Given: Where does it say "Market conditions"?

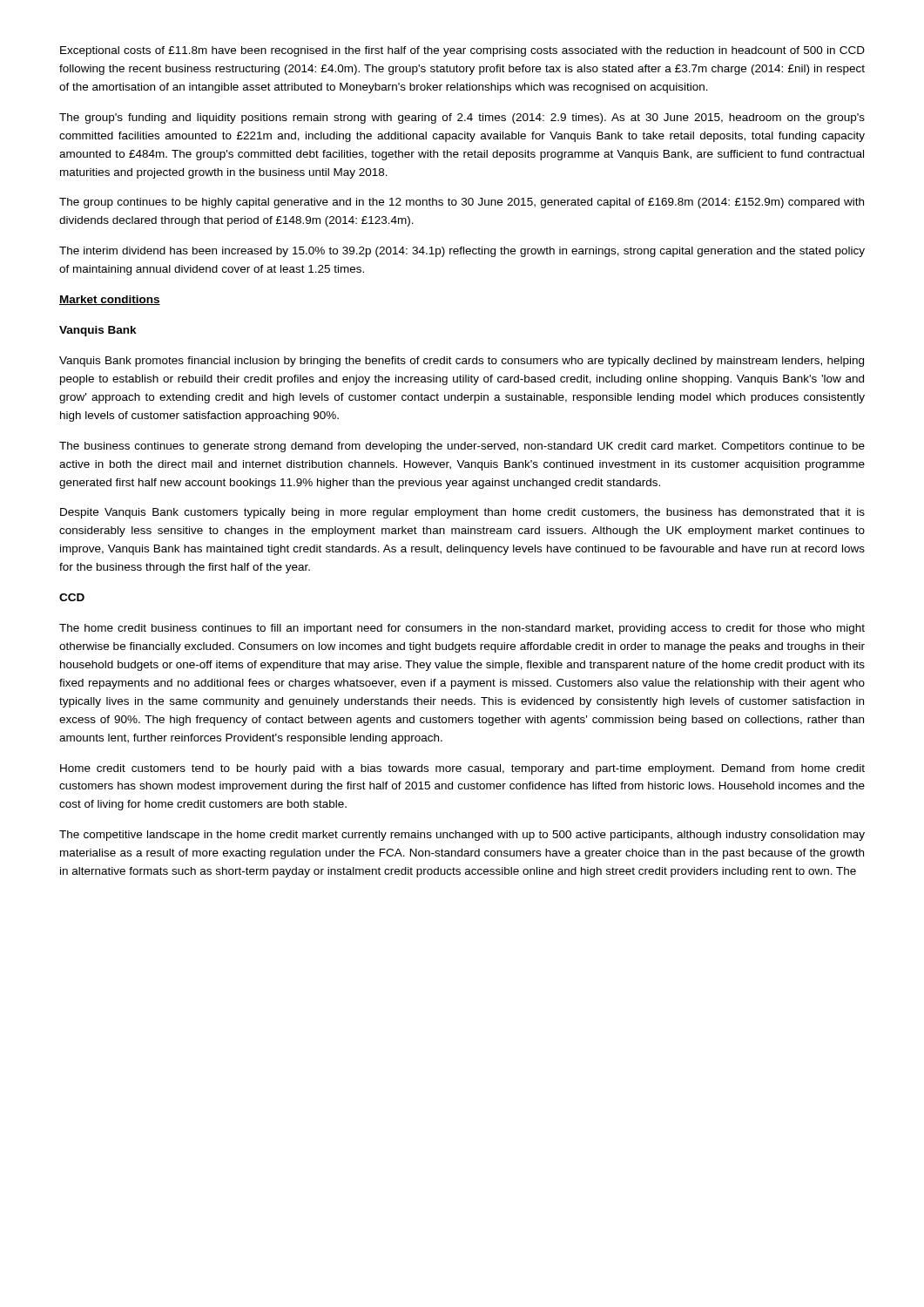Looking at the screenshot, I should pyautogui.click(x=110, y=299).
